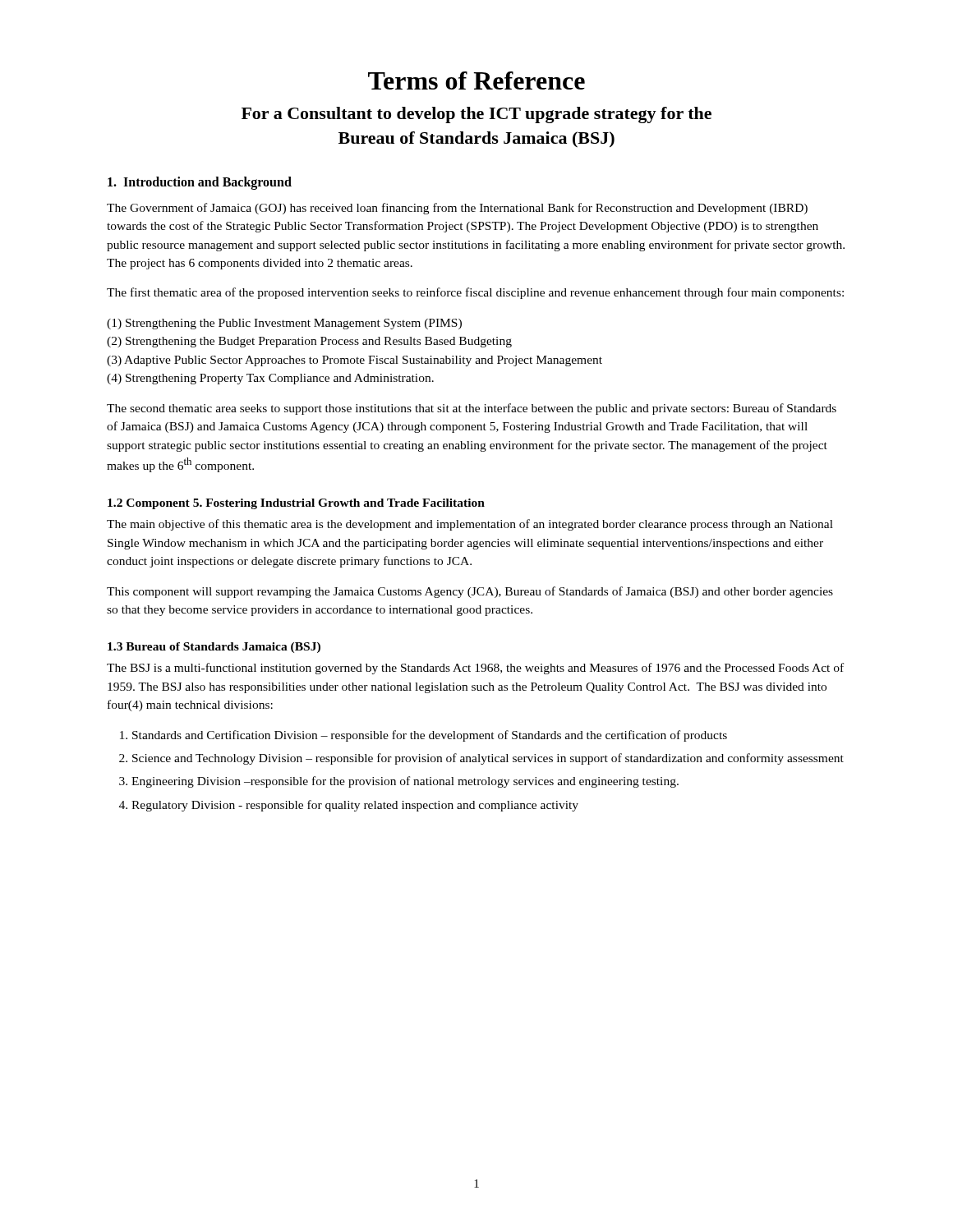The width and height of the screenshot is (953, 1232).
Task: Select the block starting "The Government of Jamaica (GOJ) has received"
Action: pyautogui.click(x=476, y=235)
